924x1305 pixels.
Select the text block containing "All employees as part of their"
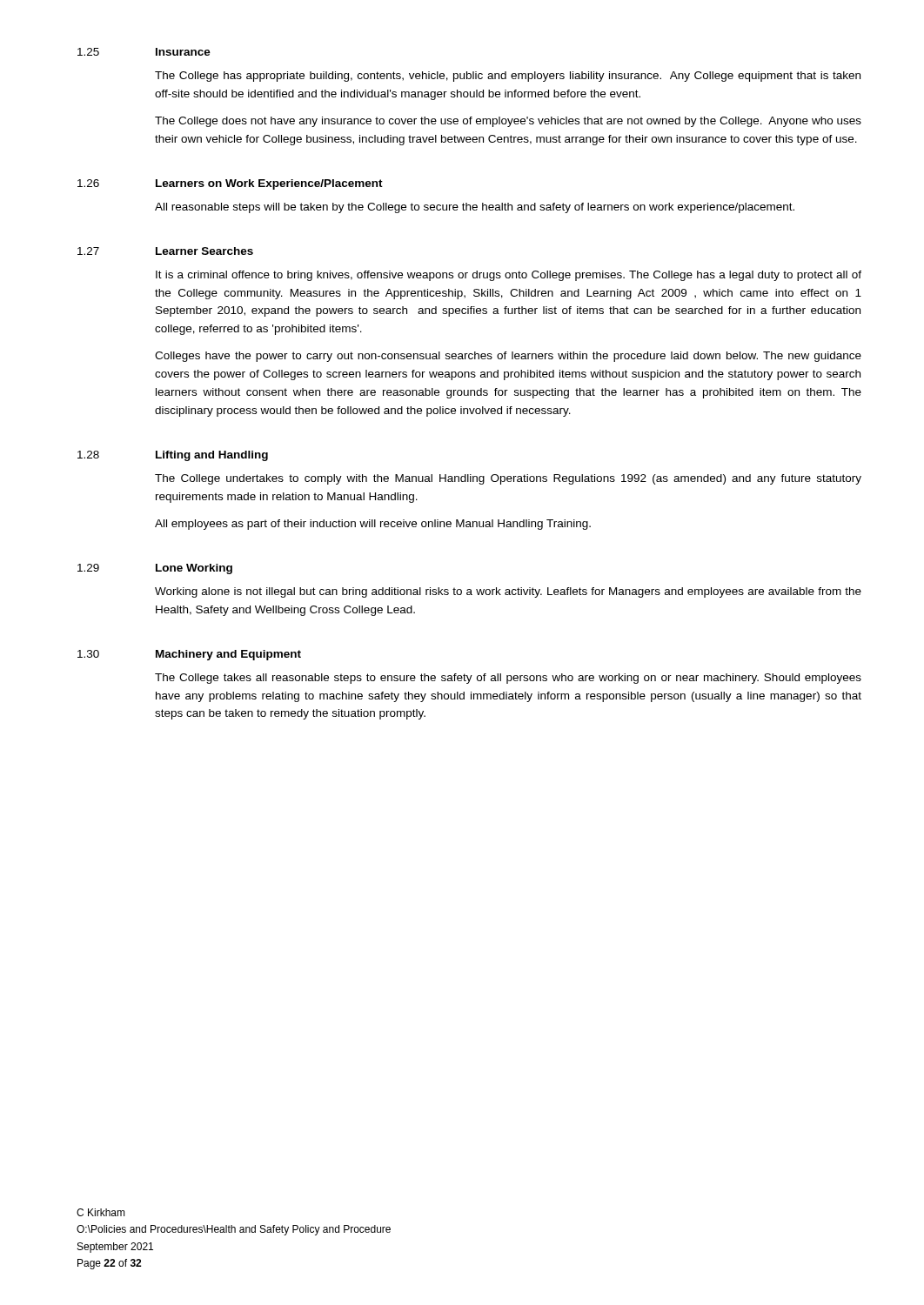pyautogui.click(x=373, y=523)
